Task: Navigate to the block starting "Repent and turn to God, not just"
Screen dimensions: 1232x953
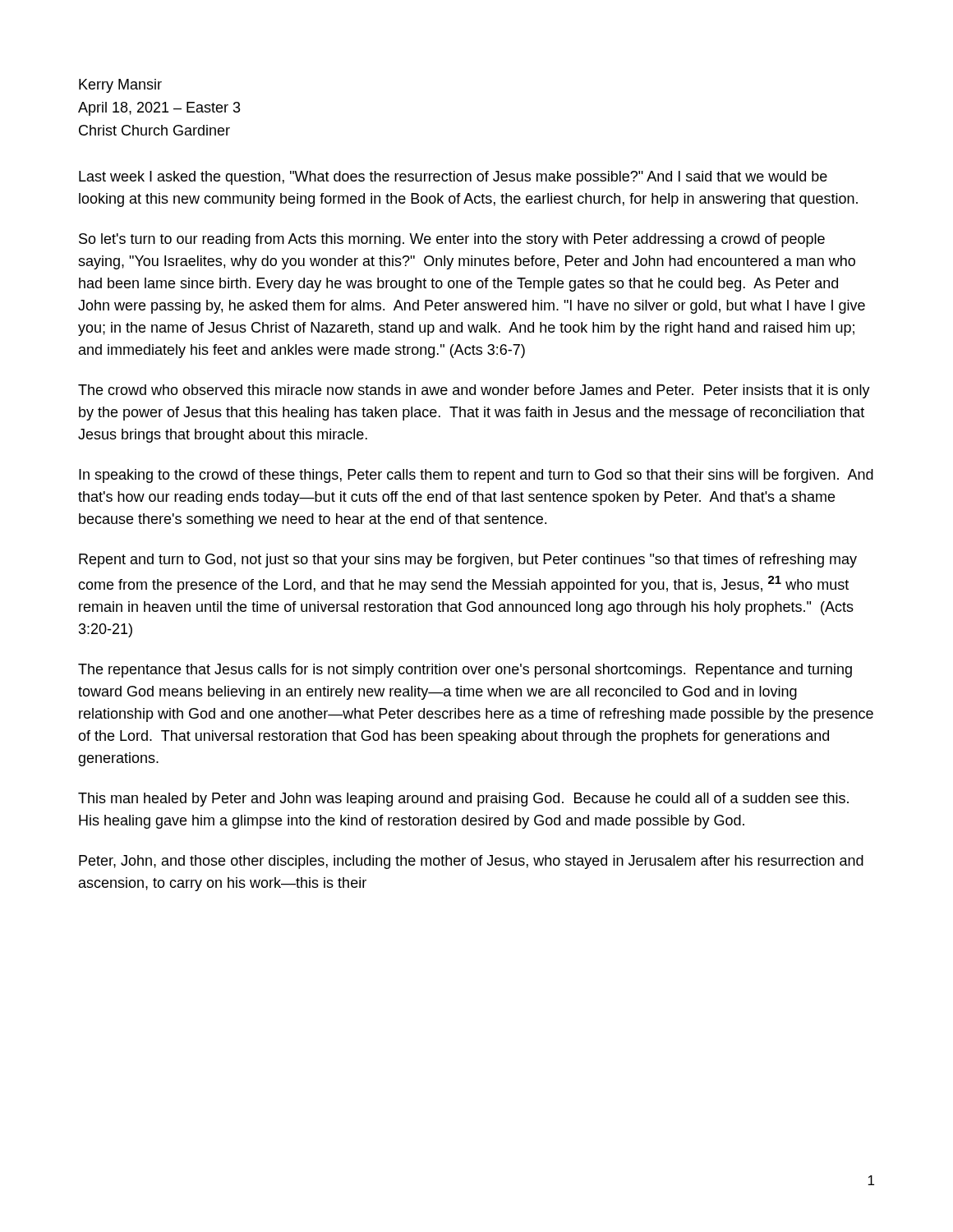Action: click(x=467, y=594)
